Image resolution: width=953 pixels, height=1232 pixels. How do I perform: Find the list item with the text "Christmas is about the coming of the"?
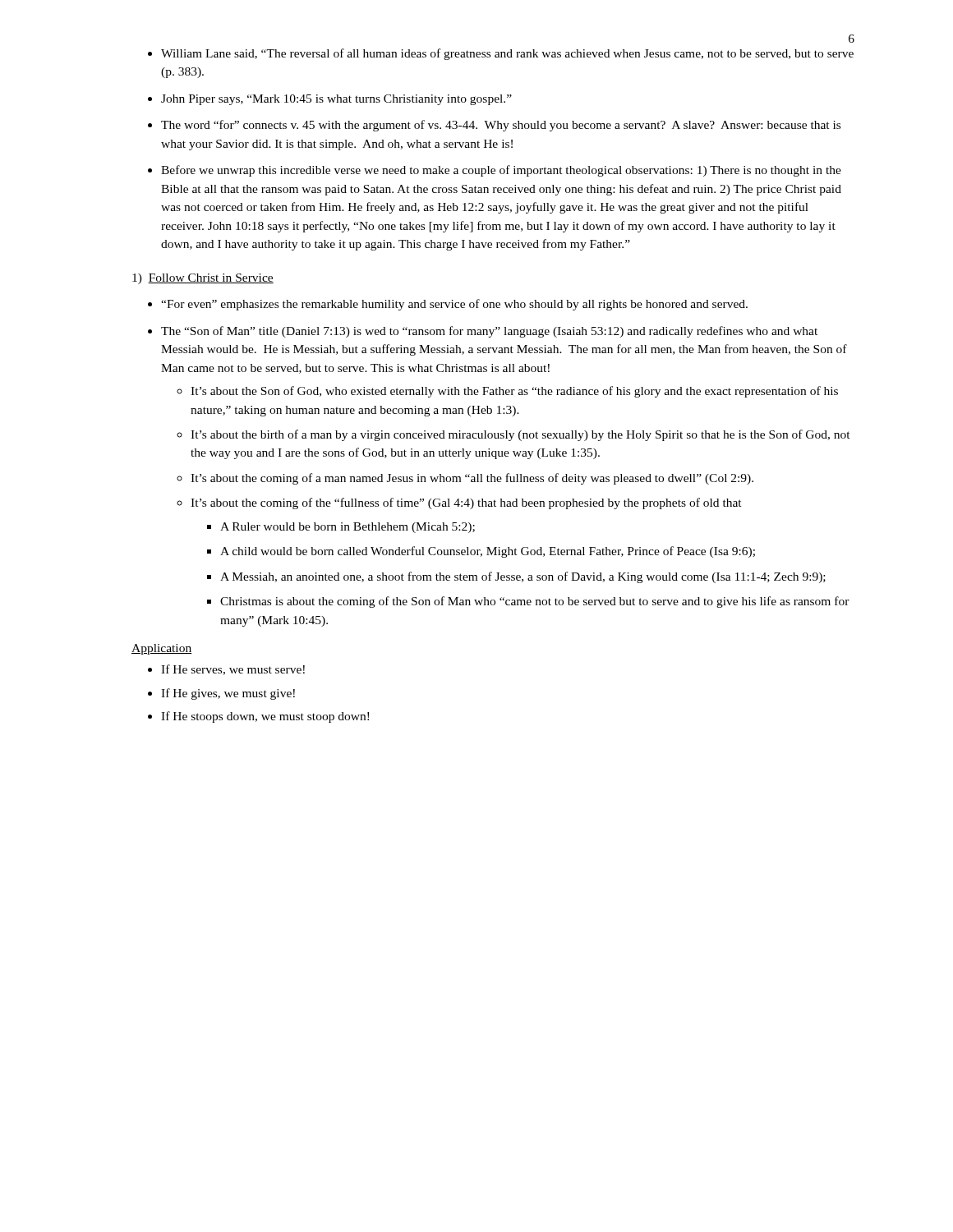pyautogui.click(x=535, y=610)
